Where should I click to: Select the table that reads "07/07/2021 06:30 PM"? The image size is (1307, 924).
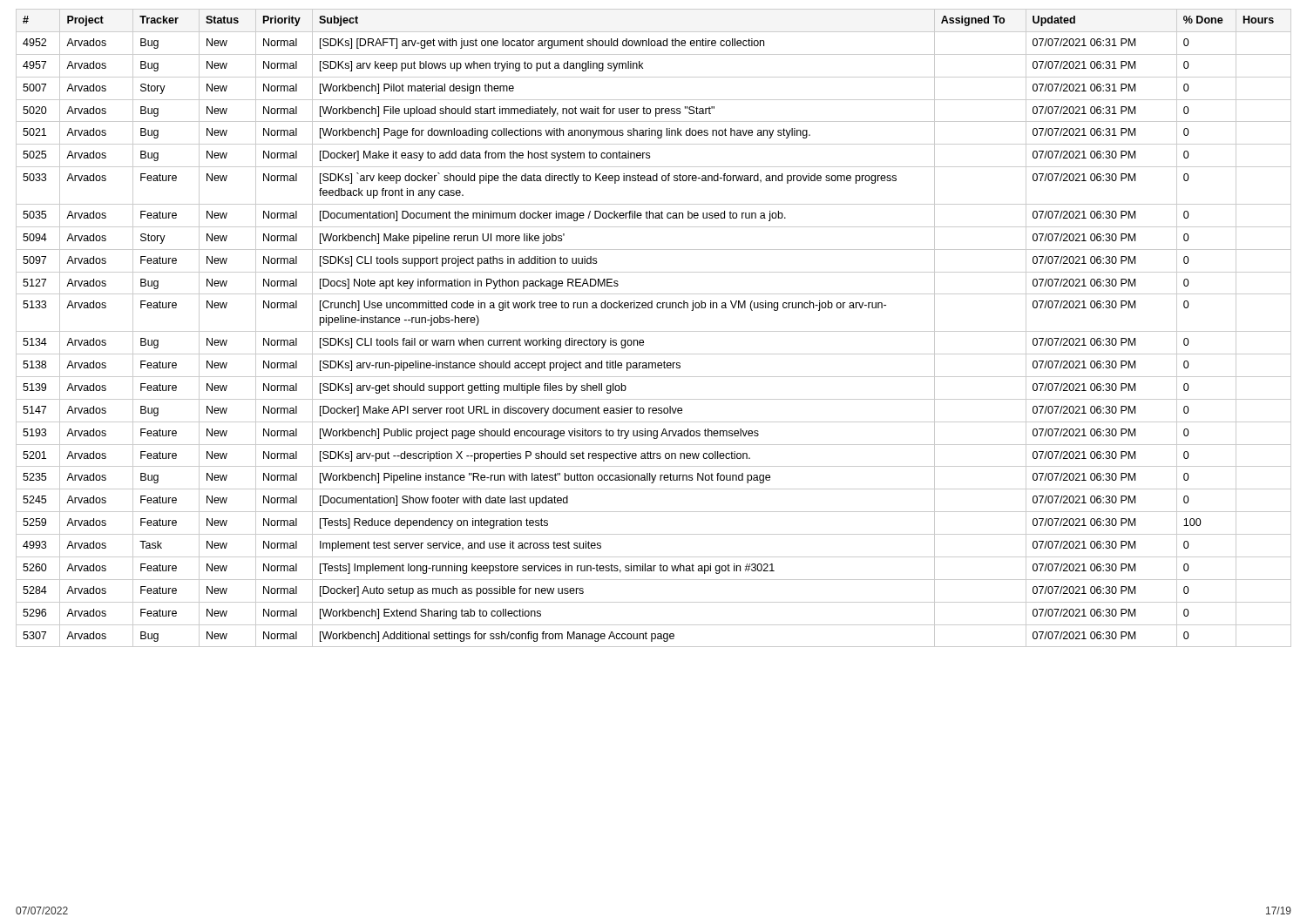point(654,328)
